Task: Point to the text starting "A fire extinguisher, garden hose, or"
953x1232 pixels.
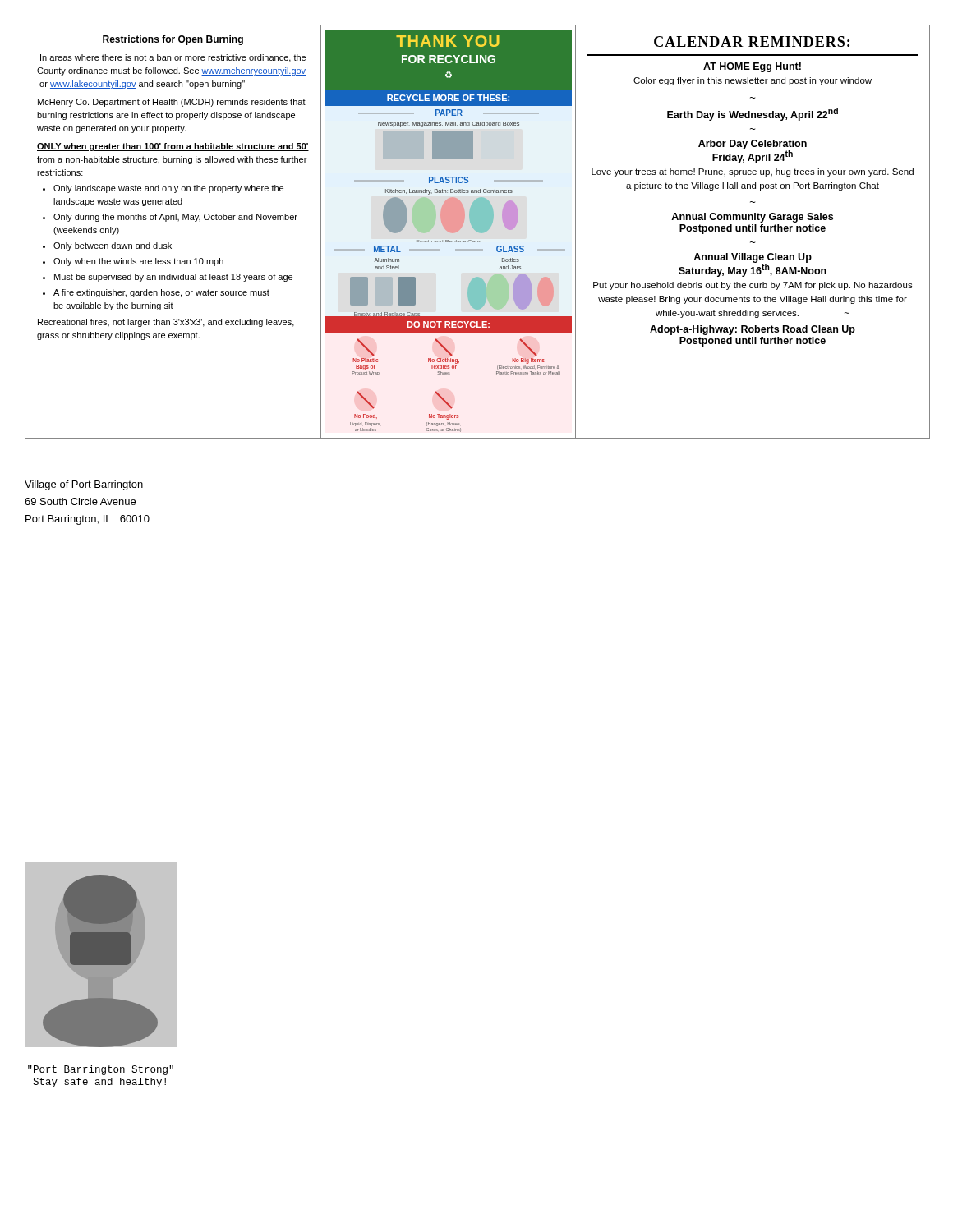Action: tap(161, 299)
